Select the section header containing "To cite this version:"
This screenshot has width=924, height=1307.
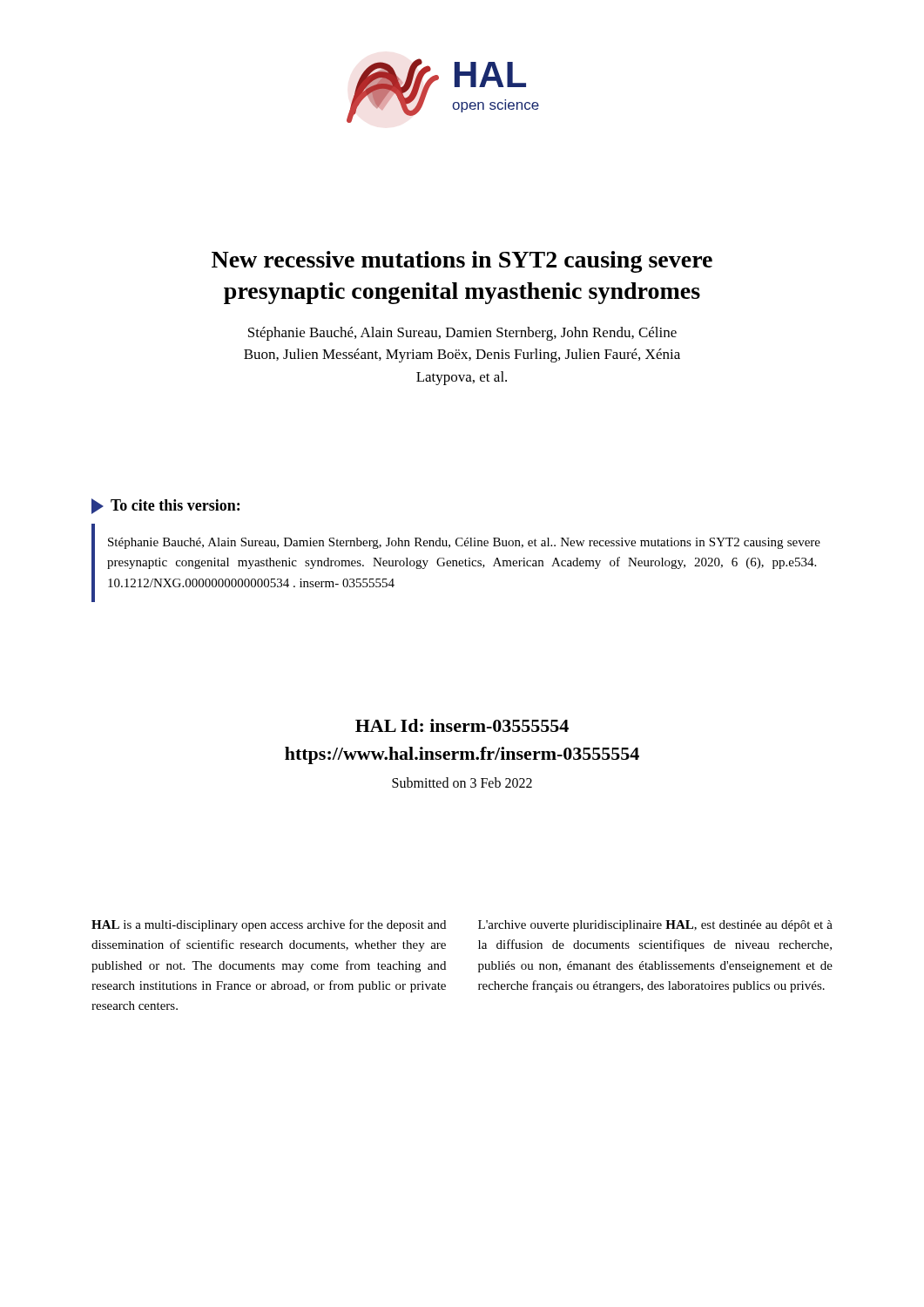coord(166,506)
